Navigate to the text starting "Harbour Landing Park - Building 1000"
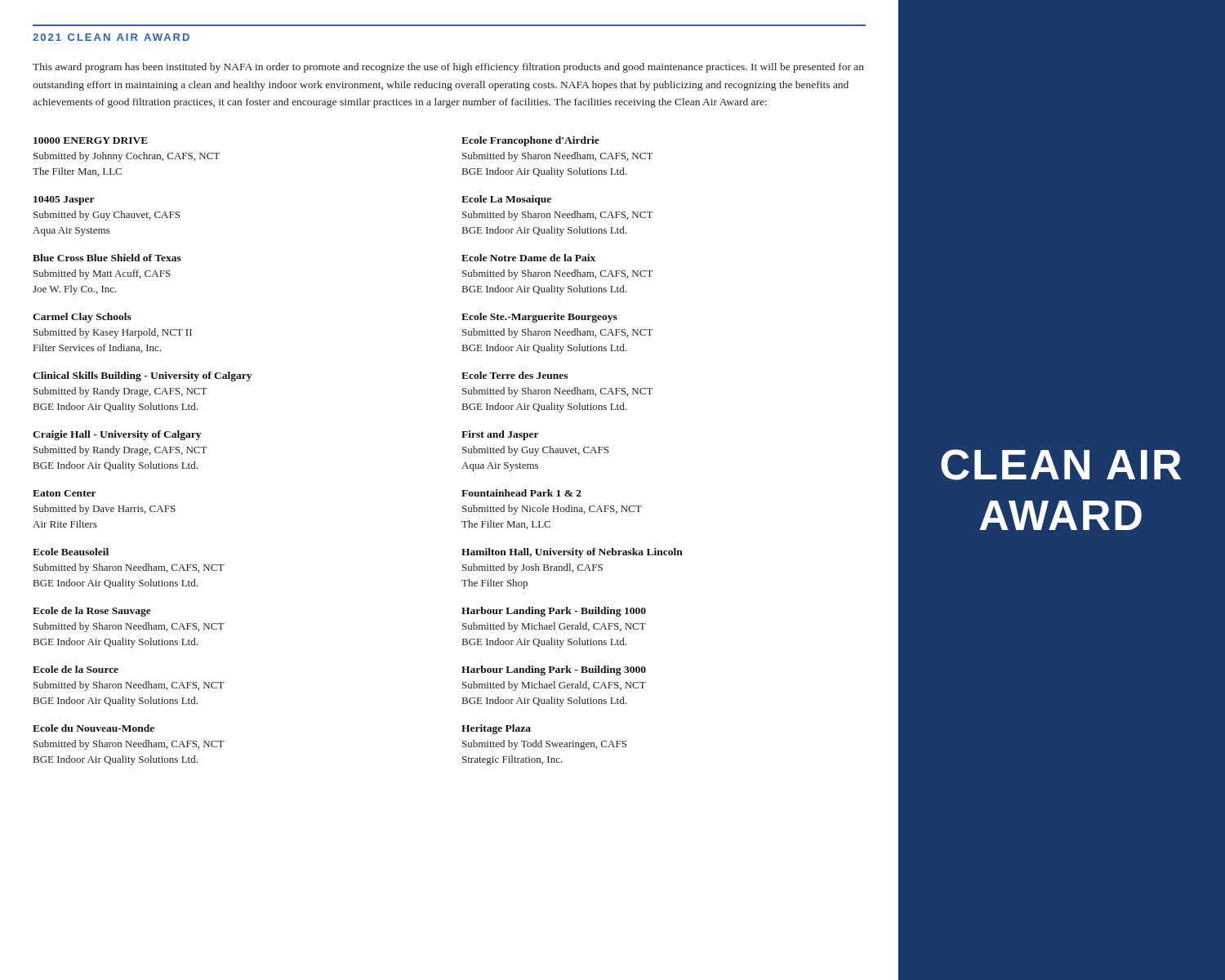Image resolution: width=1225 pixels, height=980 pixels. [554, 612]
